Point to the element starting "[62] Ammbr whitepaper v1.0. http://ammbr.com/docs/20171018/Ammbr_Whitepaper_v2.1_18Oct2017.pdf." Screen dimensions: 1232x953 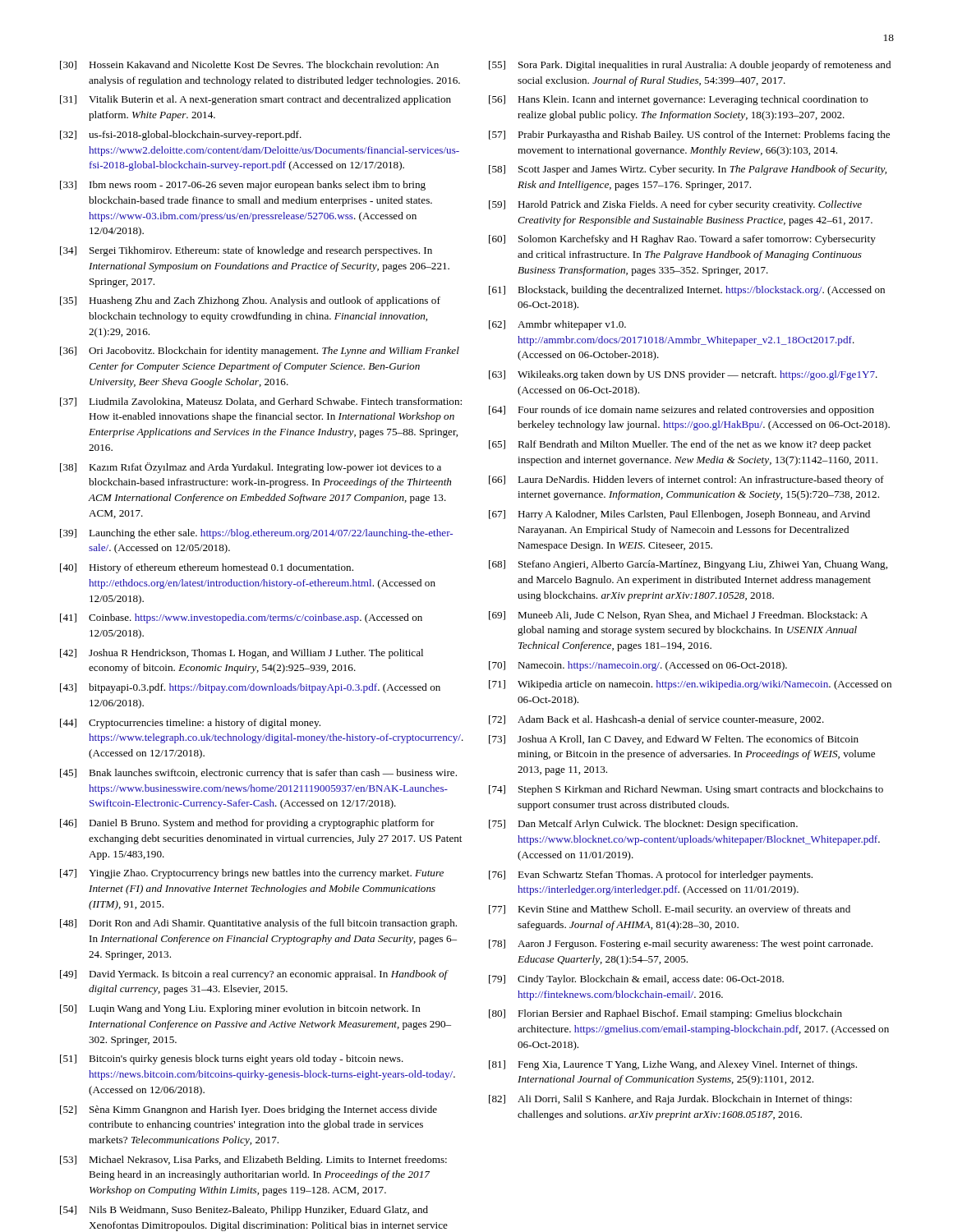(691, 340)
